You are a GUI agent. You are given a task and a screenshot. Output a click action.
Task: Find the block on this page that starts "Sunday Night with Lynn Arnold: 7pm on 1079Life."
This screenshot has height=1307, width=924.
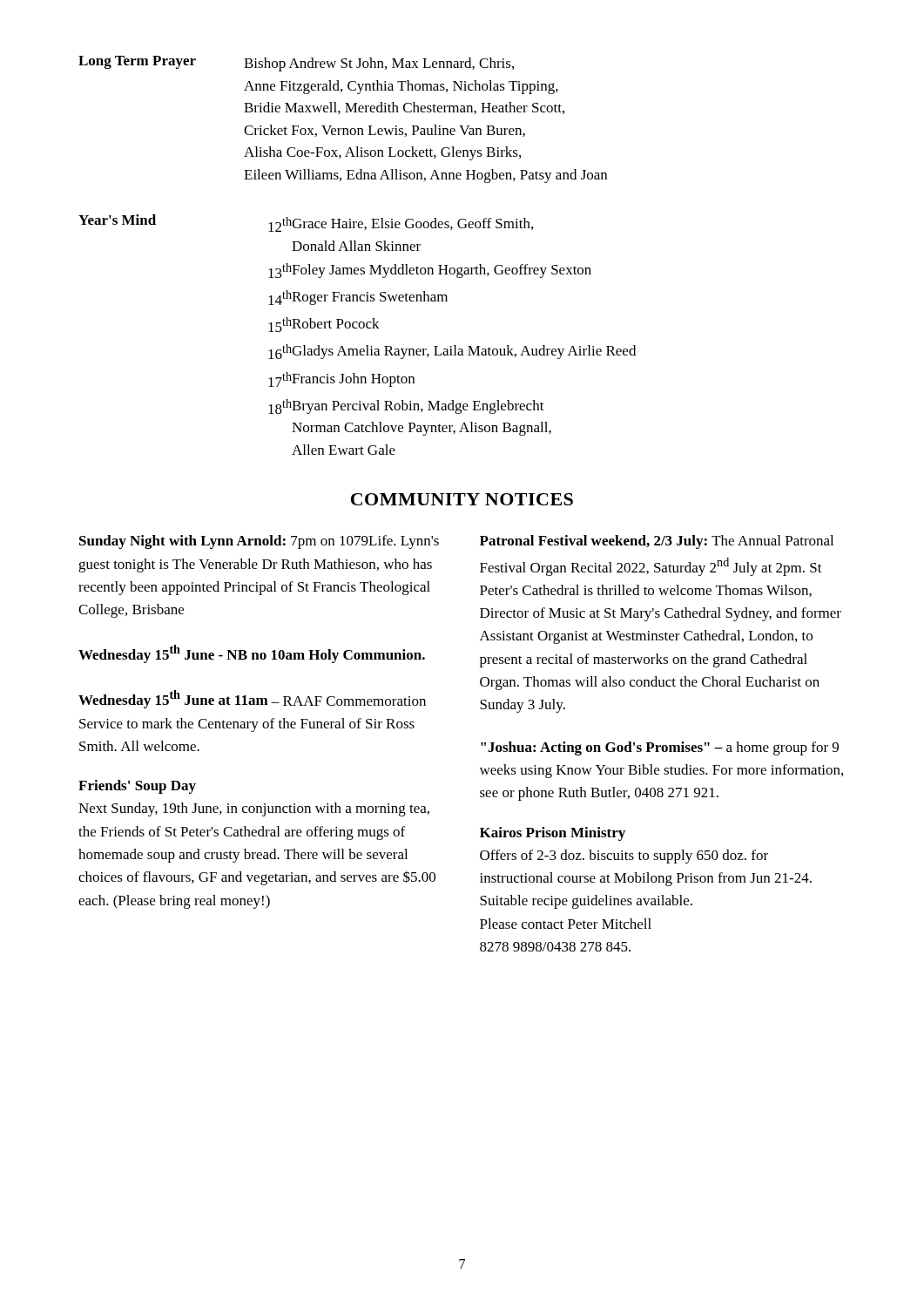pyautogui.click(x=261, y=576)
